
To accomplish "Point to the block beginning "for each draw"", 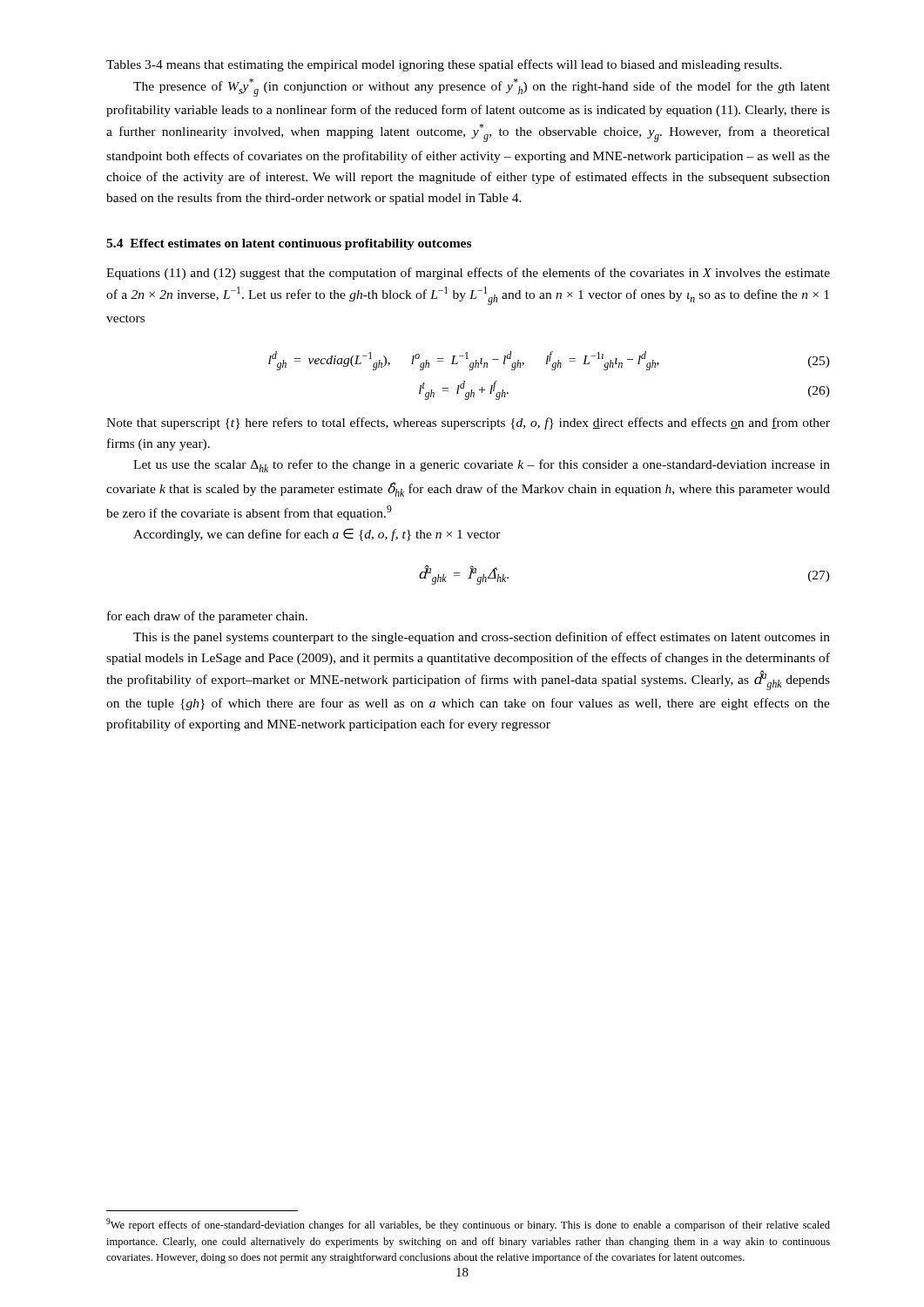I will point(207,617).
